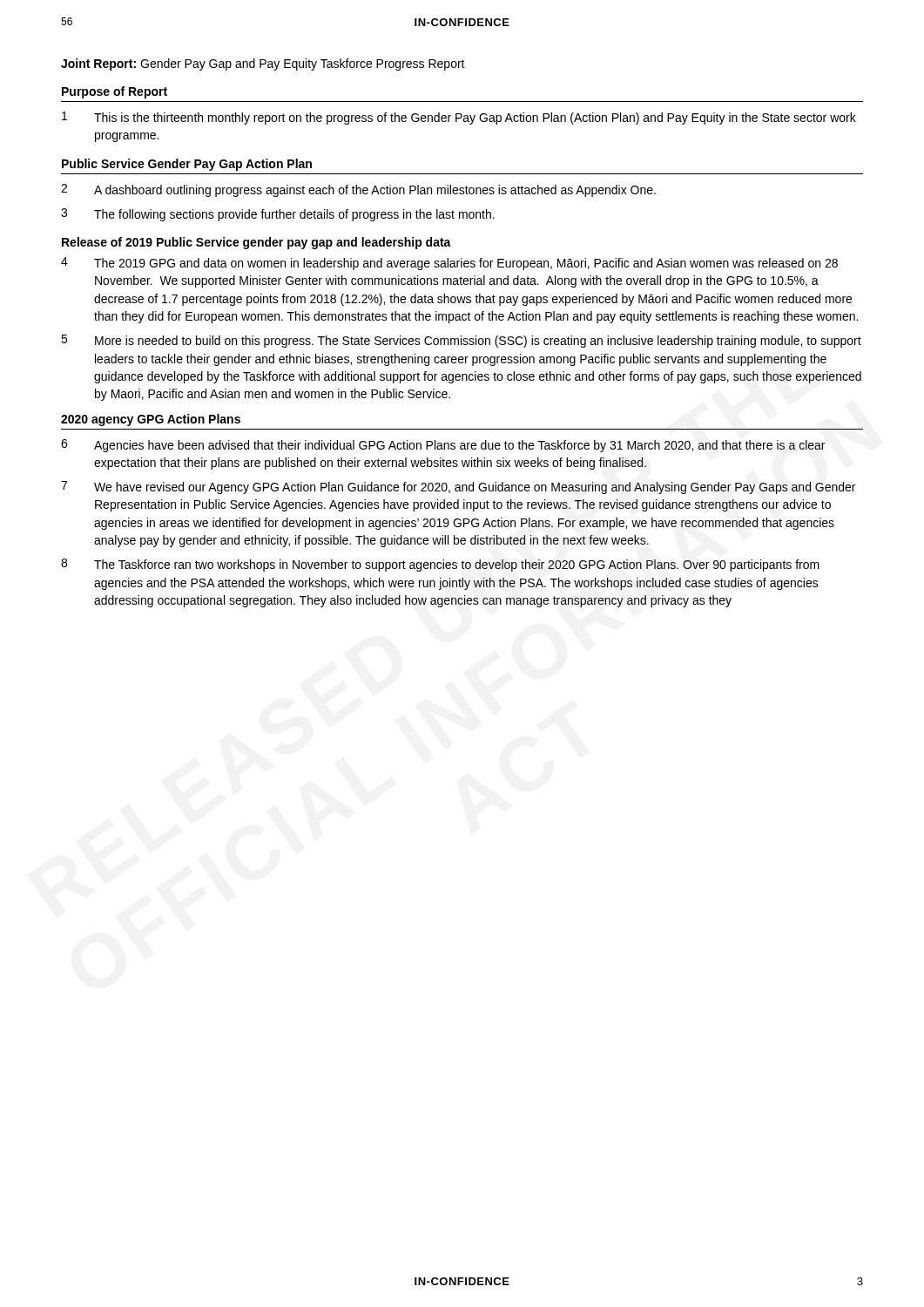Viewport: 924px width, 1307px height.
Task: Point to the block beginning "2 A dashboard outlining progress against each of"
Action: 462,190
